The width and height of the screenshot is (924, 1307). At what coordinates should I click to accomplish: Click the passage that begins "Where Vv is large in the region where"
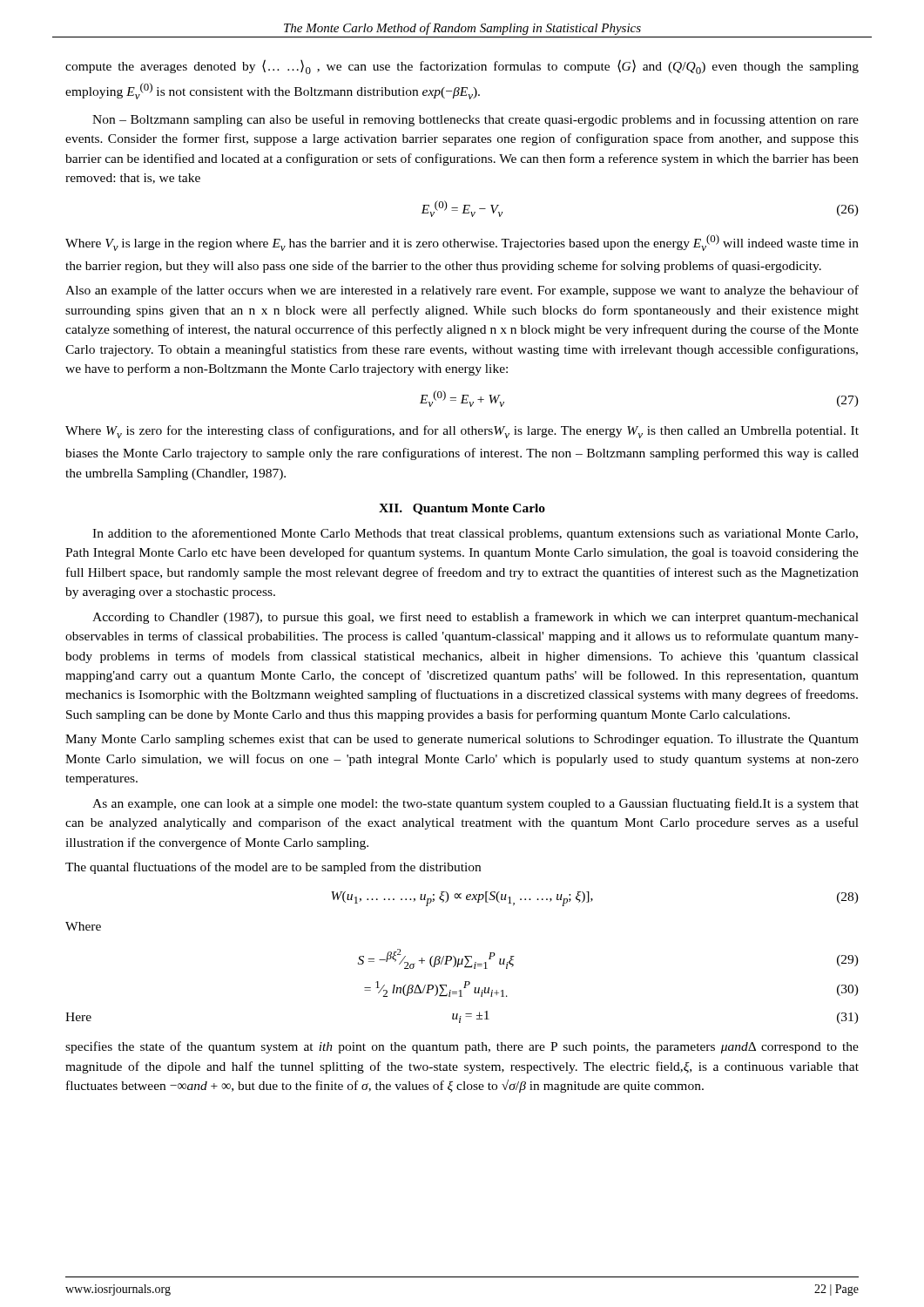(x=462, y=305)
